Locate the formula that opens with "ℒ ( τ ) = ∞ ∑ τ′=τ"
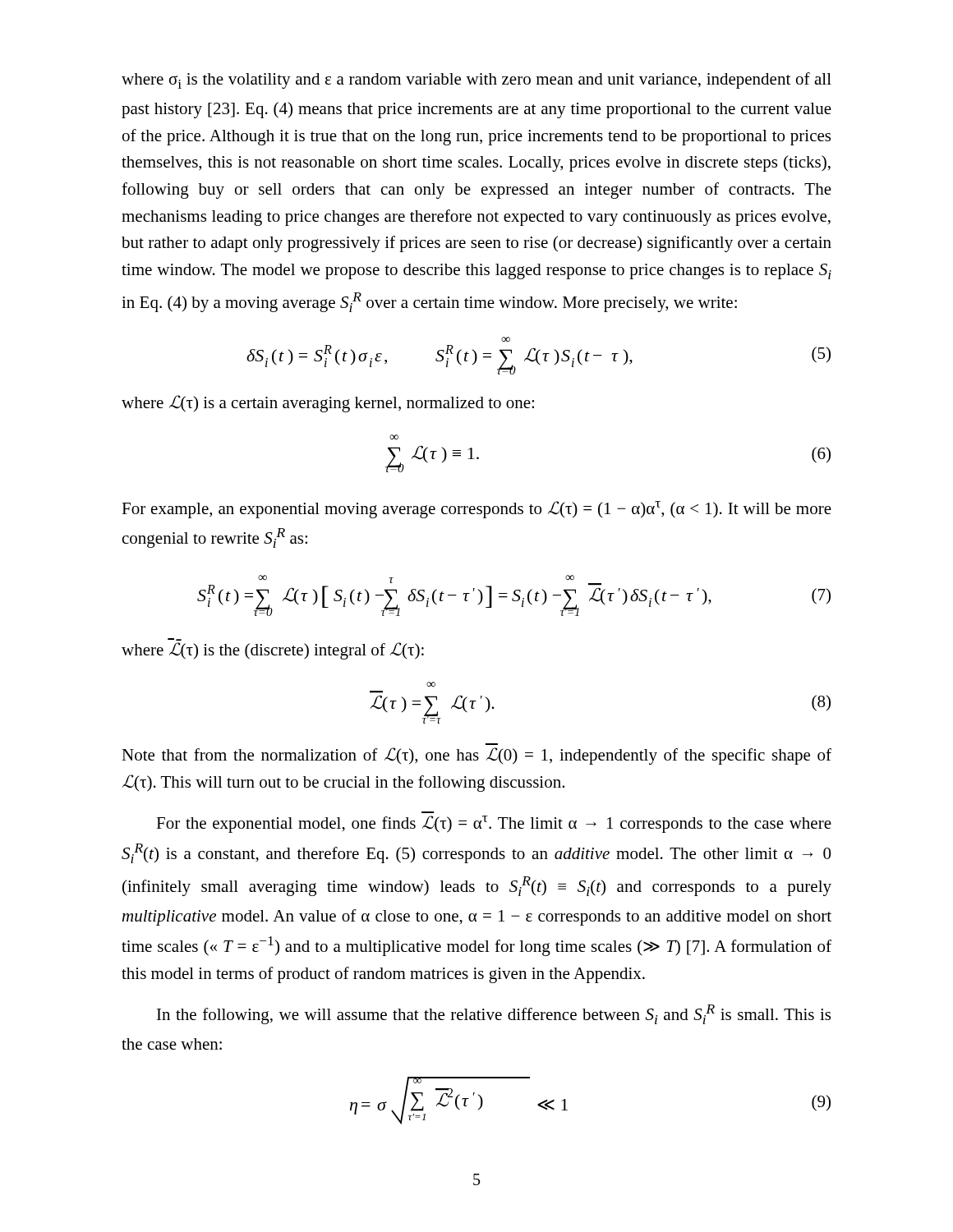Viewport: 953px width, 1232px height. (431, 685)
